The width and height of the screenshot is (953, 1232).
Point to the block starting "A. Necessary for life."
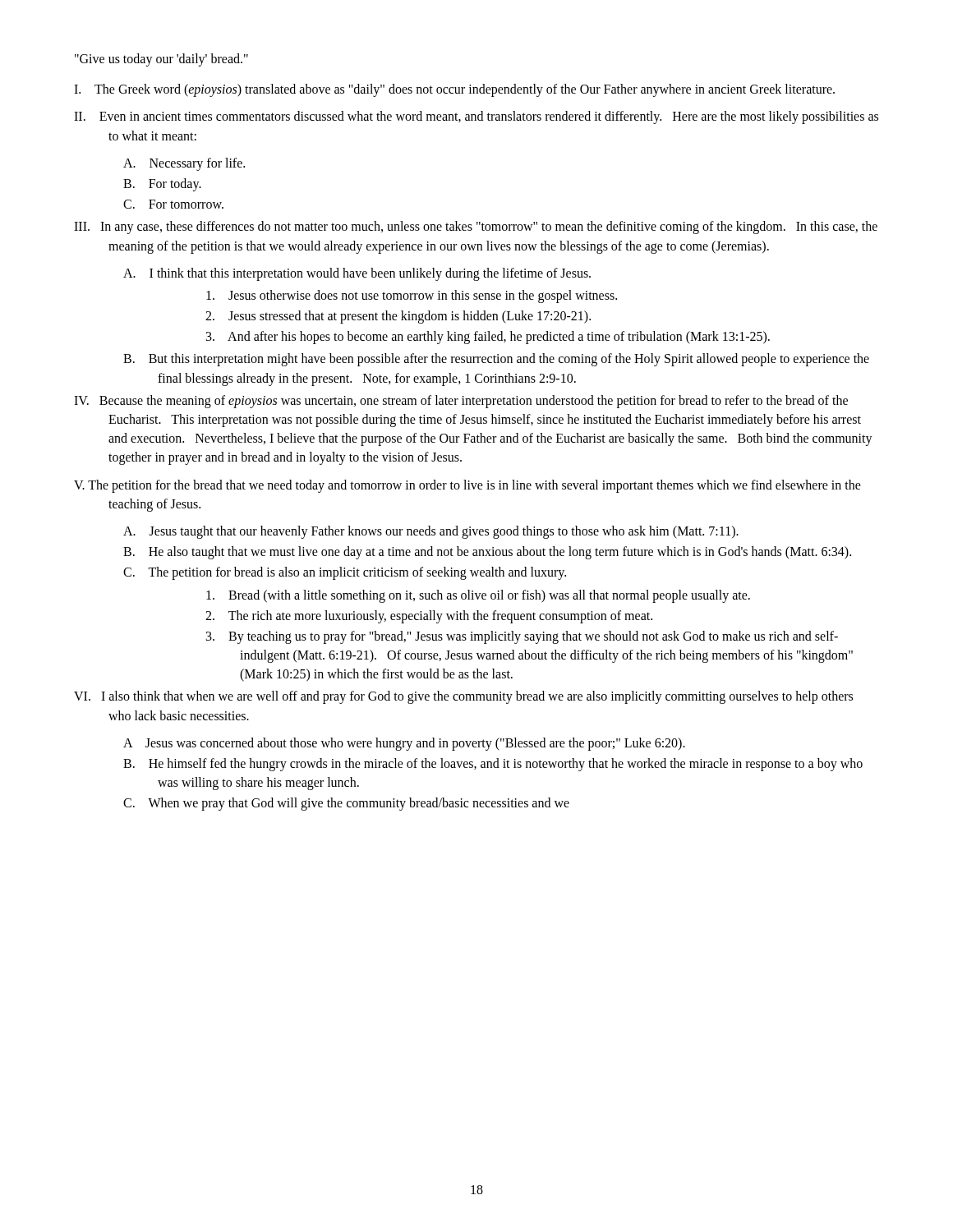[x=184, y=164]
